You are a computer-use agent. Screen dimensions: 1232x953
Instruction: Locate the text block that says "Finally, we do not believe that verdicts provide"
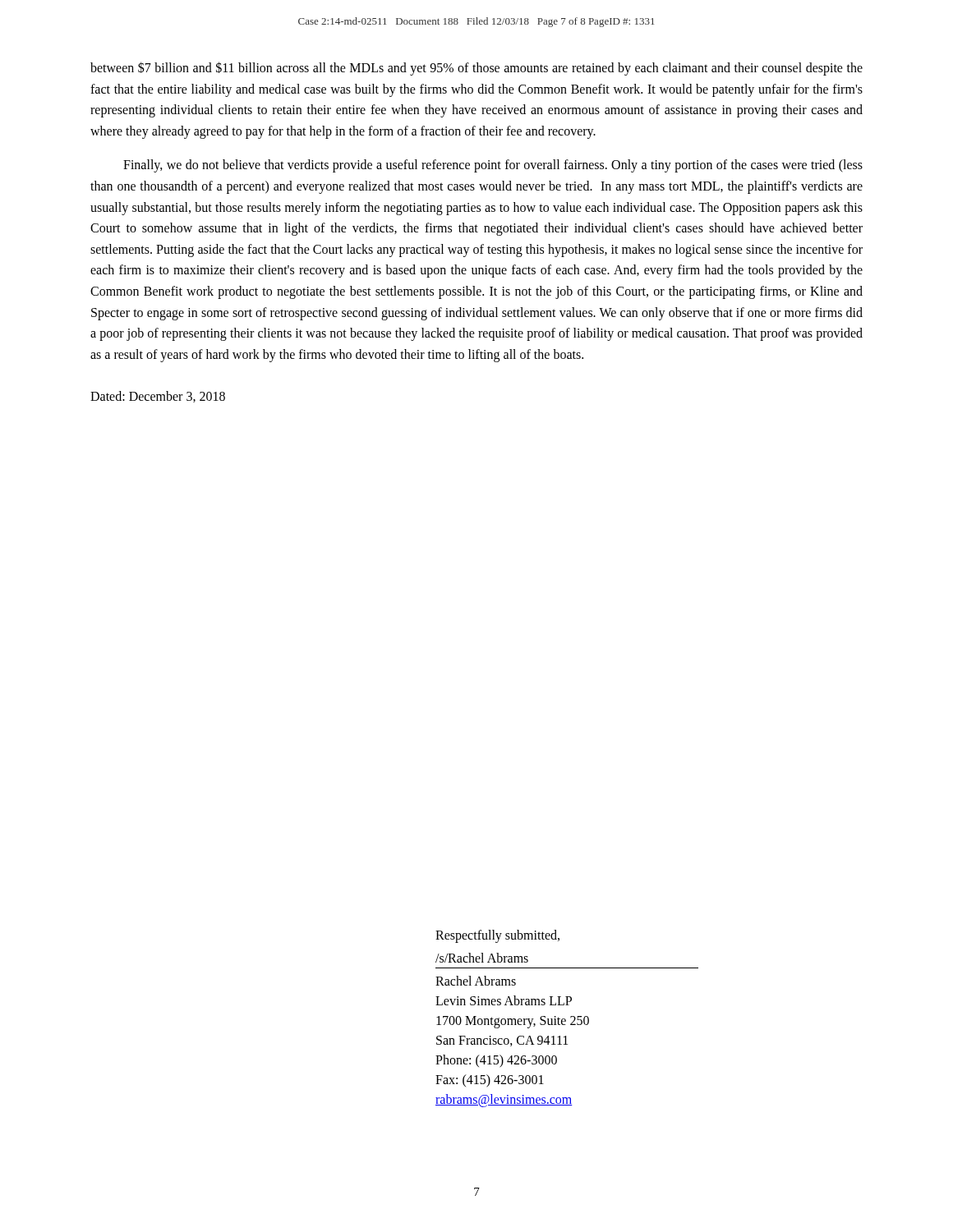476,260
